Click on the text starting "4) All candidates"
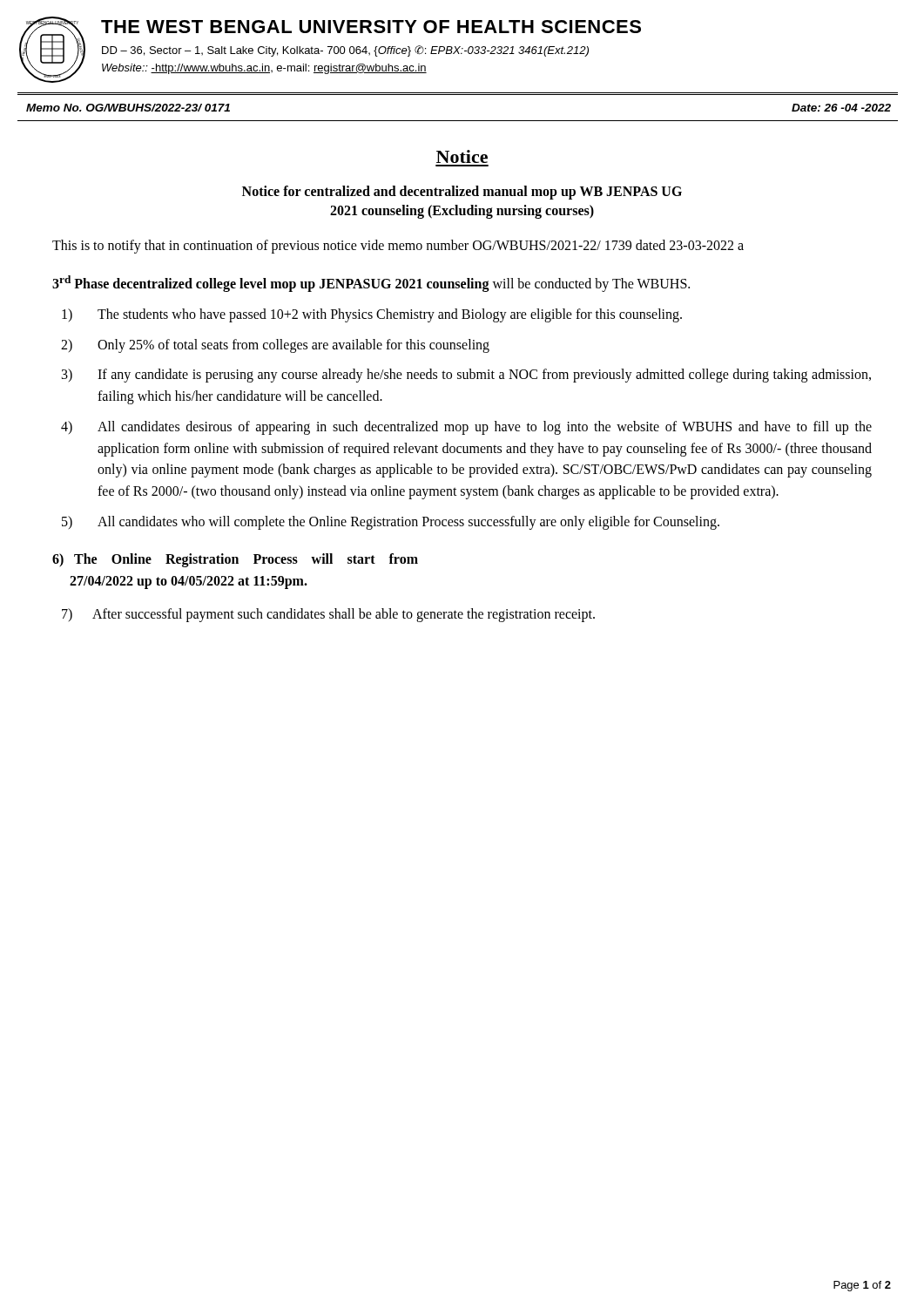Image resolution: width=924 pixels, height=1307 pixels. pos(462,460)
